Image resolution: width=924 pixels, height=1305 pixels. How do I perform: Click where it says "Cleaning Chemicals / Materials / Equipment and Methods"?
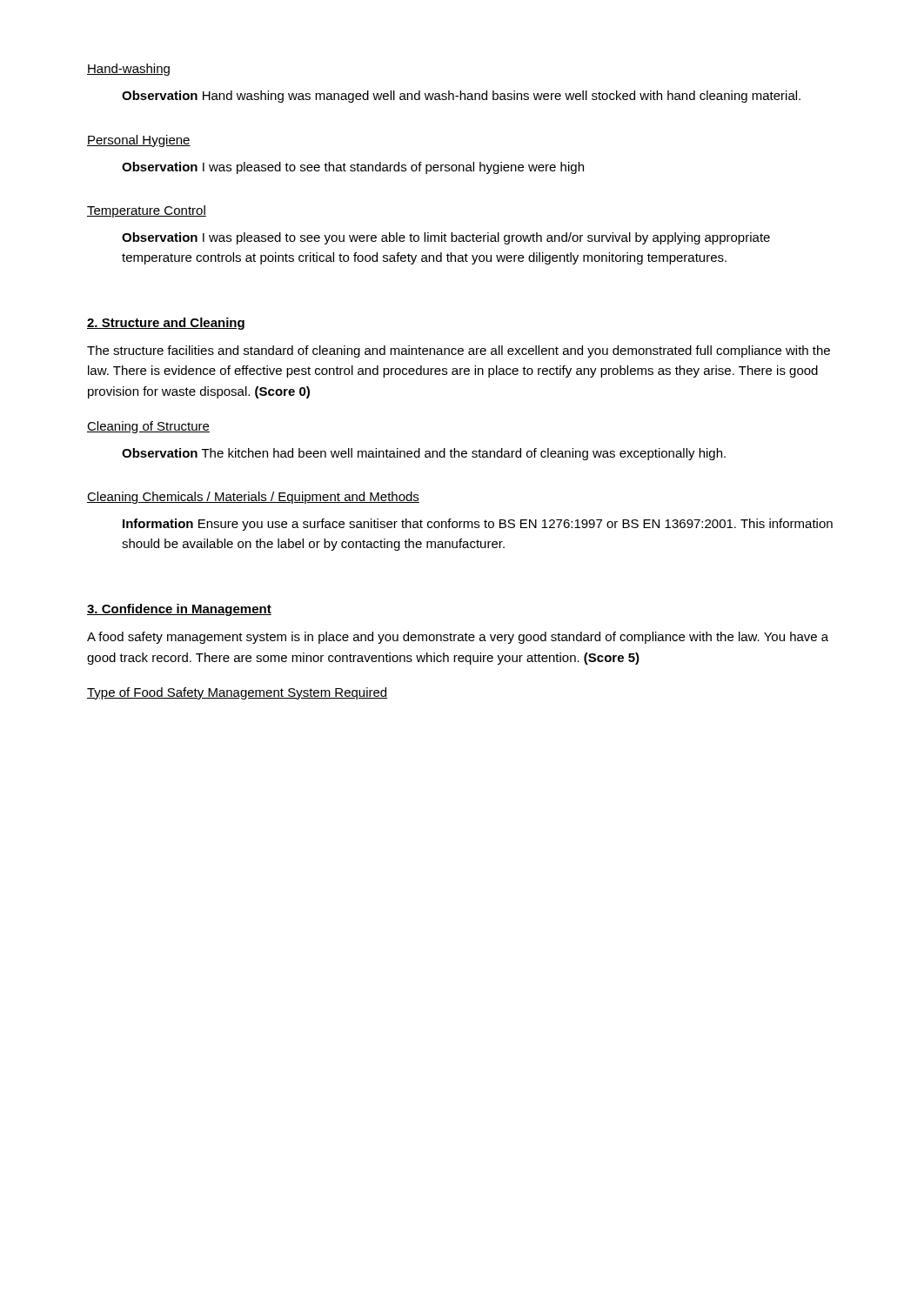click(253, 497)
